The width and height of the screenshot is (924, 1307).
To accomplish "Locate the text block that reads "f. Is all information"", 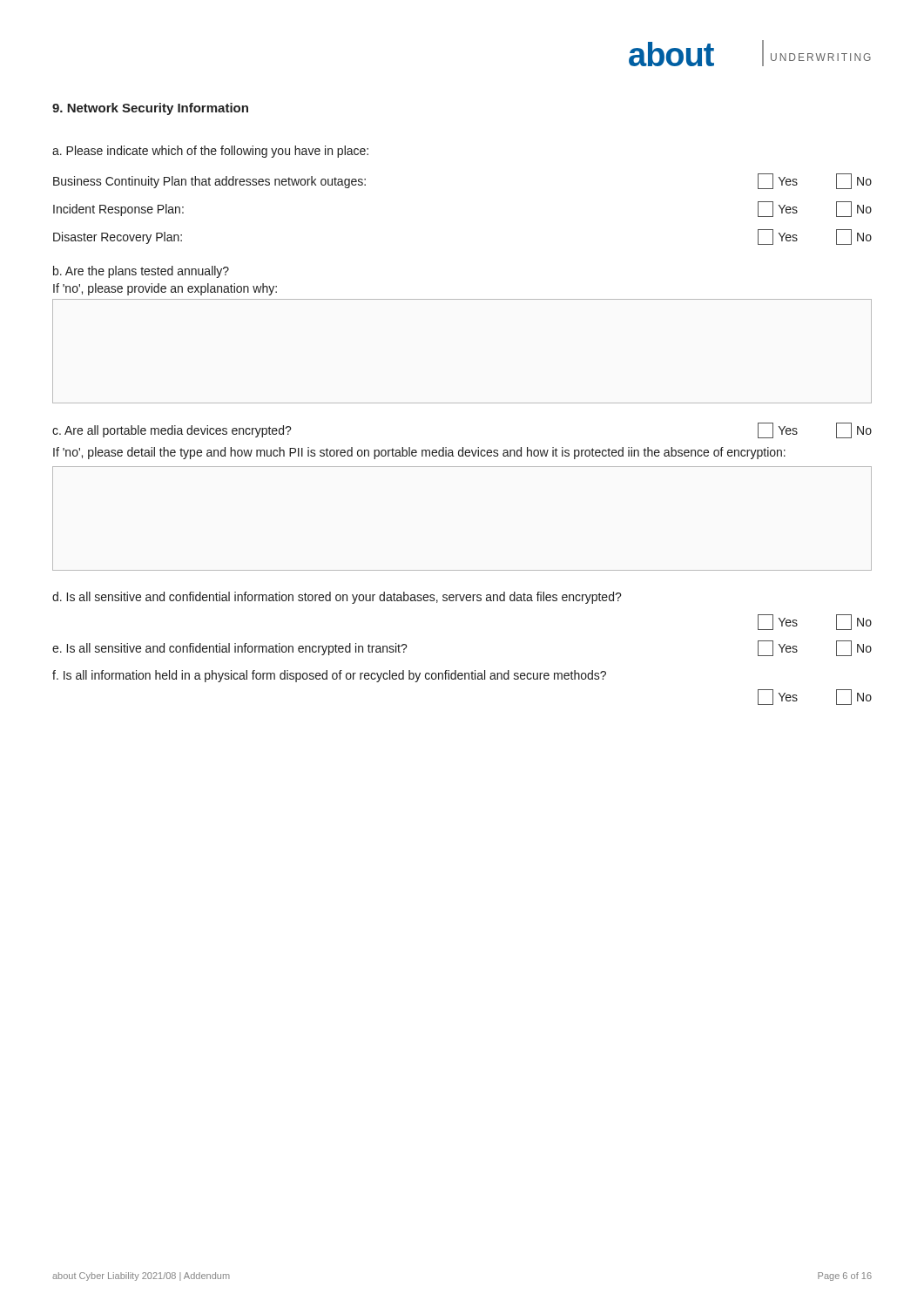I will click(462, 687).
